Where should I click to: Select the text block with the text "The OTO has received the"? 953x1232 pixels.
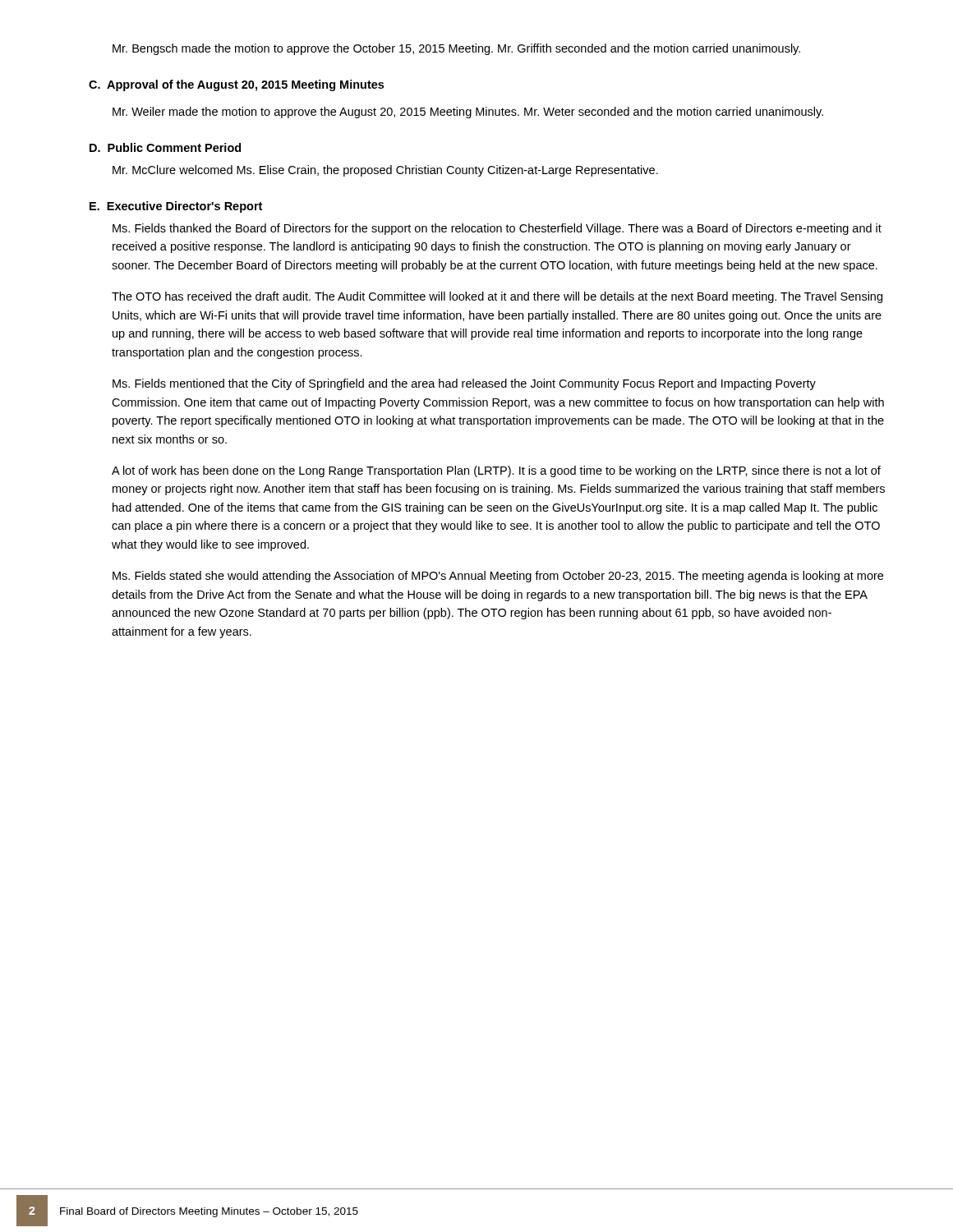[497, 324]
